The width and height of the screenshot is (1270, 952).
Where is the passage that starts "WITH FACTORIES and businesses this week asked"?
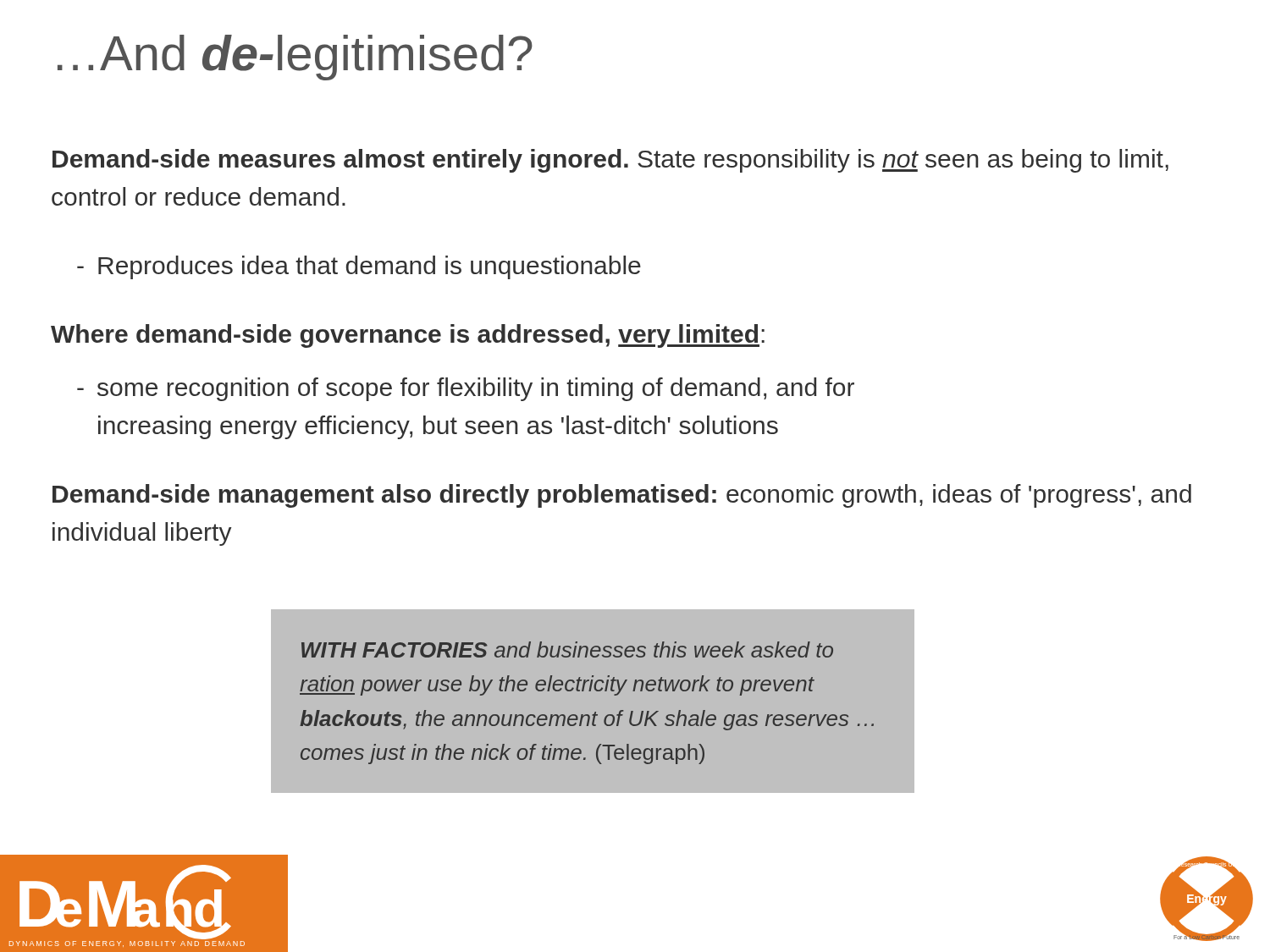point(593,701)
